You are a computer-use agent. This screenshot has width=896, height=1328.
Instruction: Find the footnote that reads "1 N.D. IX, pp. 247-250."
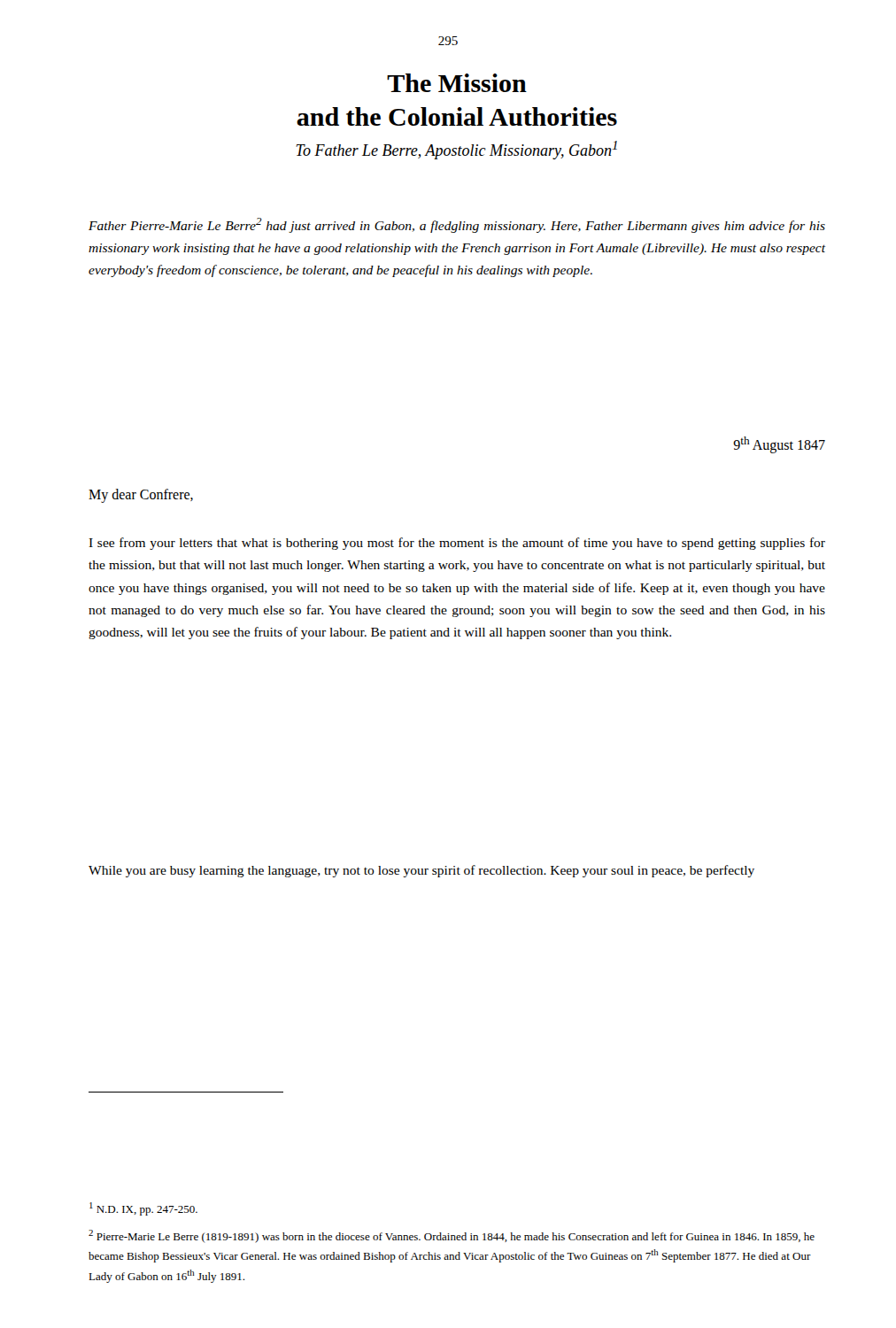pyautogui.click(x=143, y=1207)
